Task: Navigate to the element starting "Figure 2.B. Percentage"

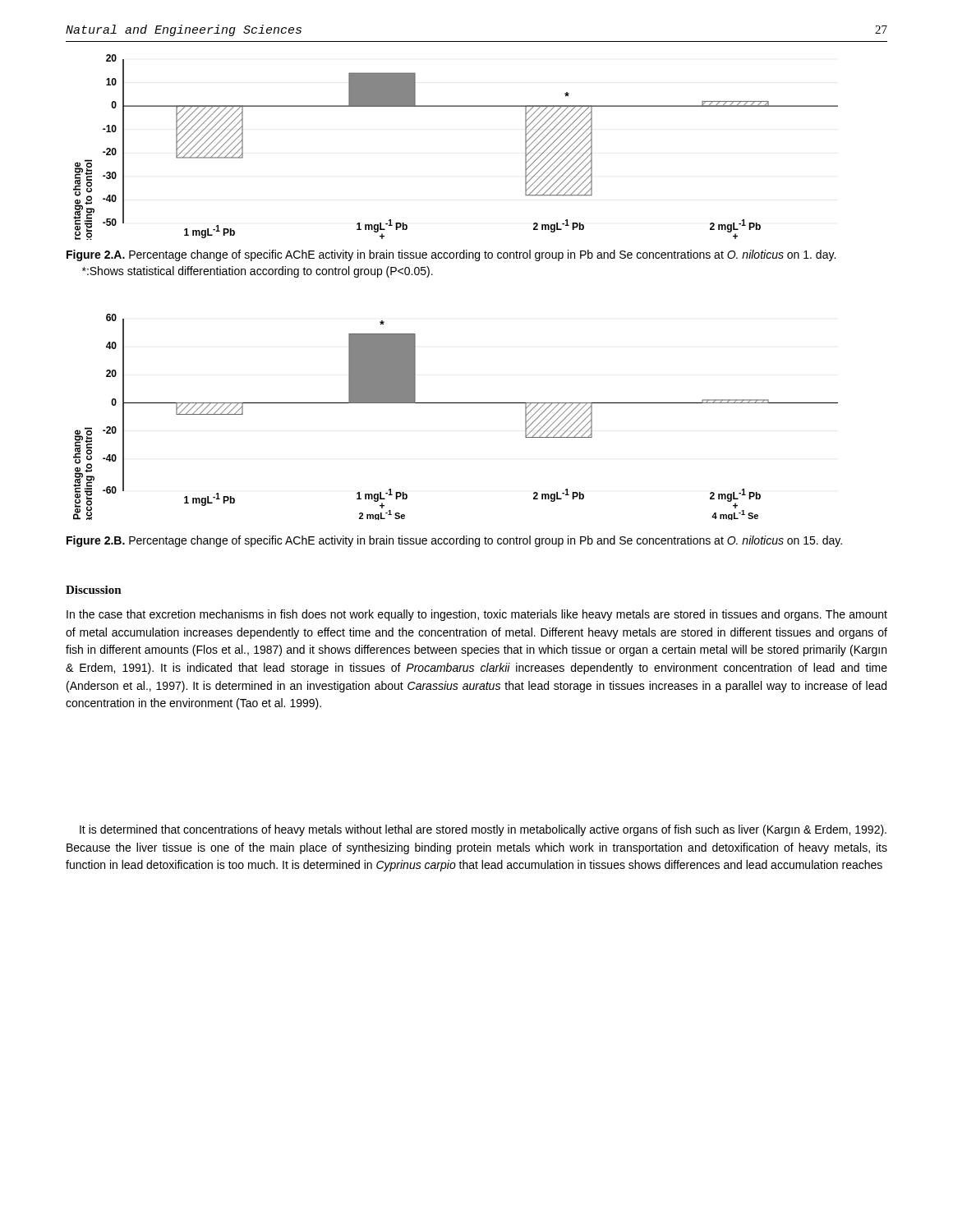Action: point(454,540)
